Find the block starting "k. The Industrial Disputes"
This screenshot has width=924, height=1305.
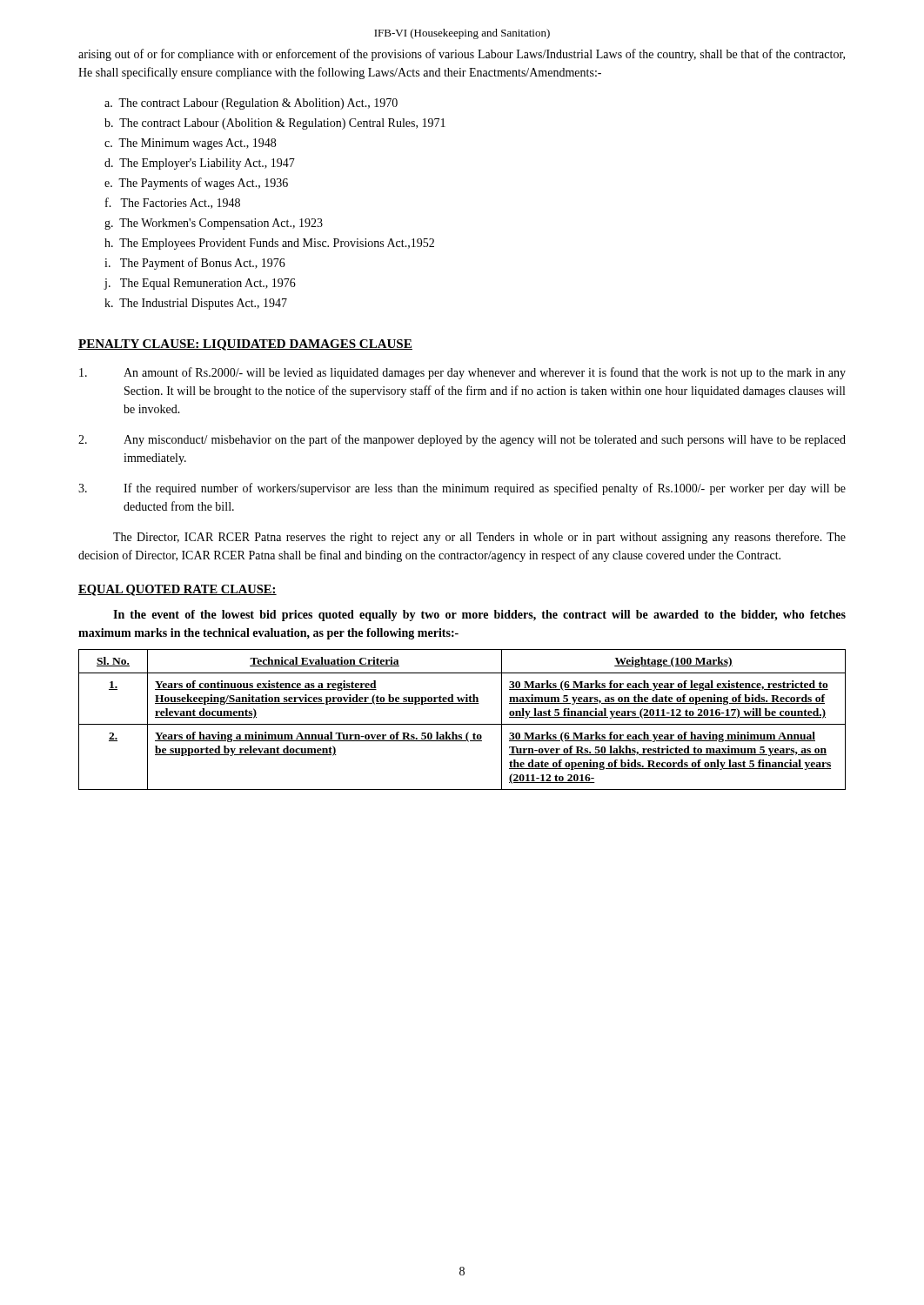[x=196, y=303]
